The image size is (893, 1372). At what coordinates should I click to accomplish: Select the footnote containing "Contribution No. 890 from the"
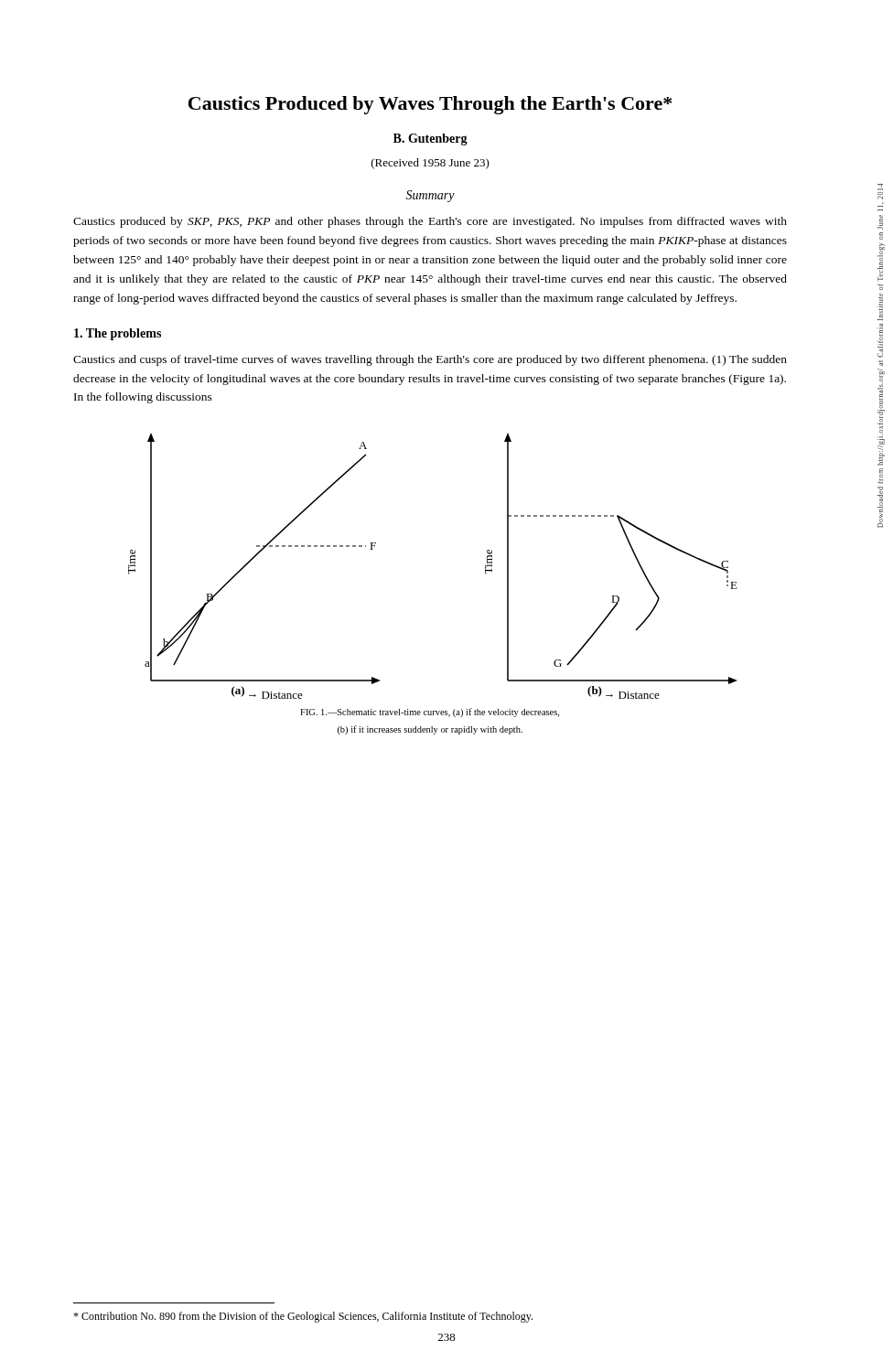(303, 1313)
